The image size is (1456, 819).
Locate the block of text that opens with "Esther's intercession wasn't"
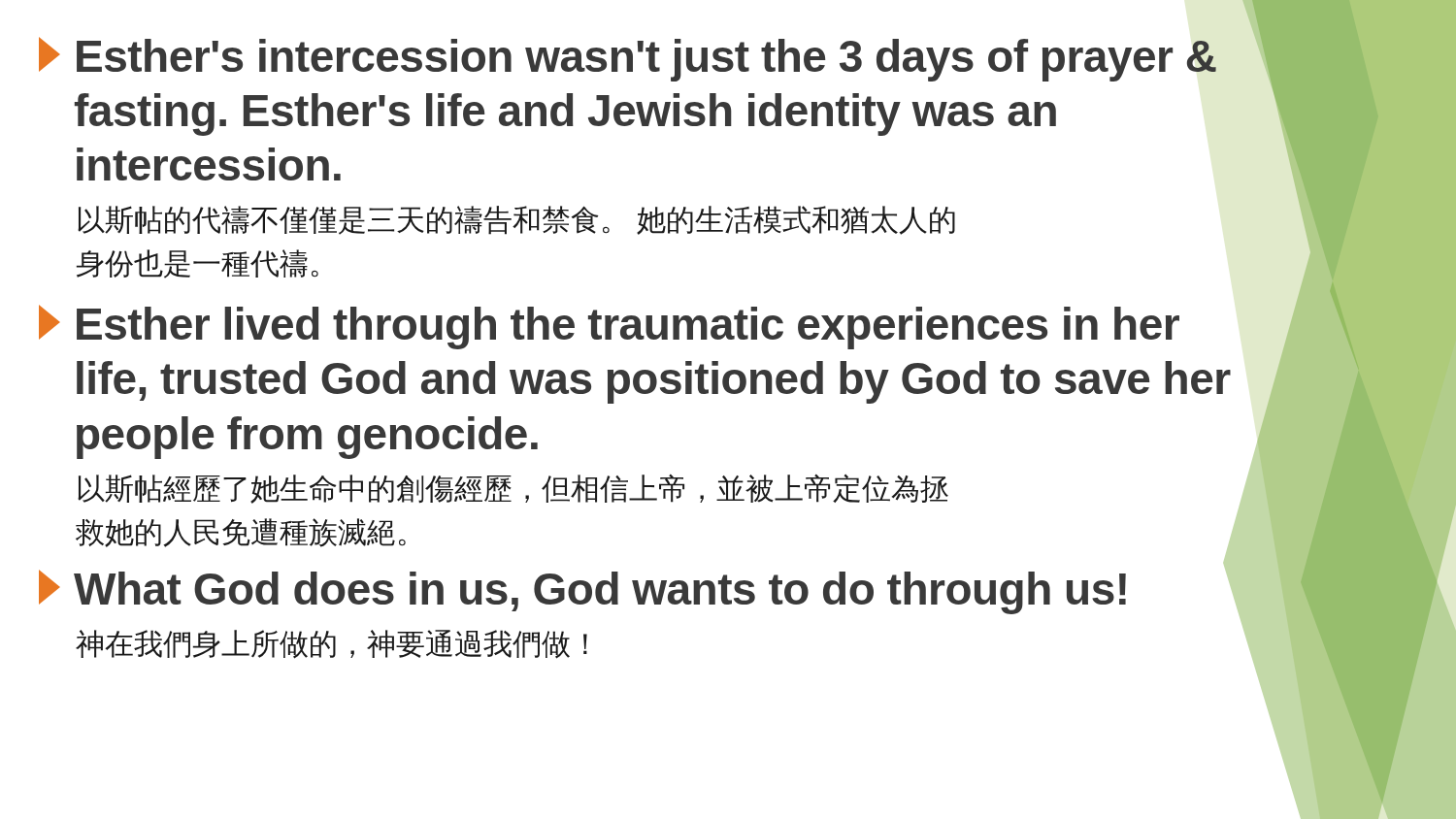pos(628,111)
